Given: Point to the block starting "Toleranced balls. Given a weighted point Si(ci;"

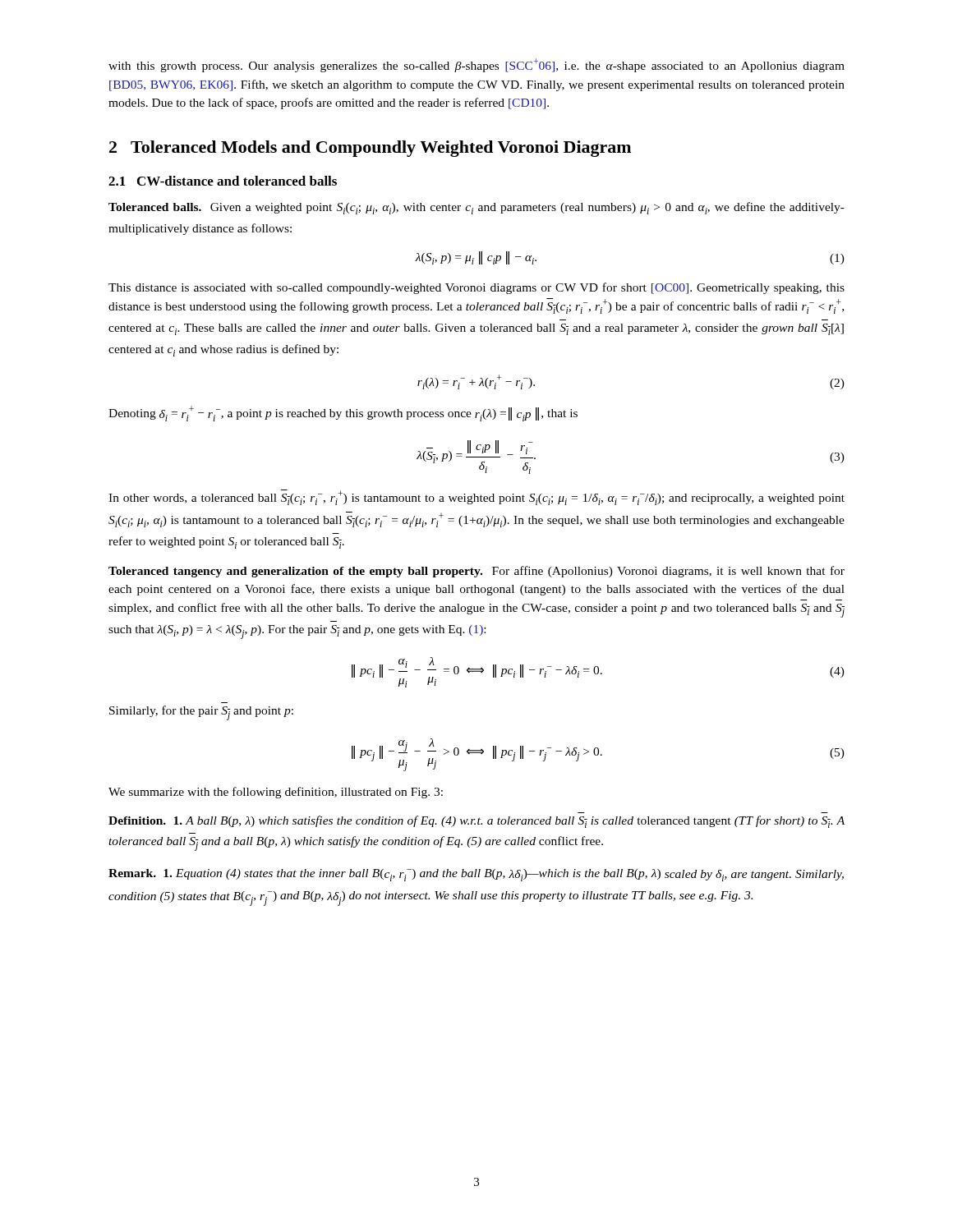Looking at the screenshot, I should pos(476,218).
